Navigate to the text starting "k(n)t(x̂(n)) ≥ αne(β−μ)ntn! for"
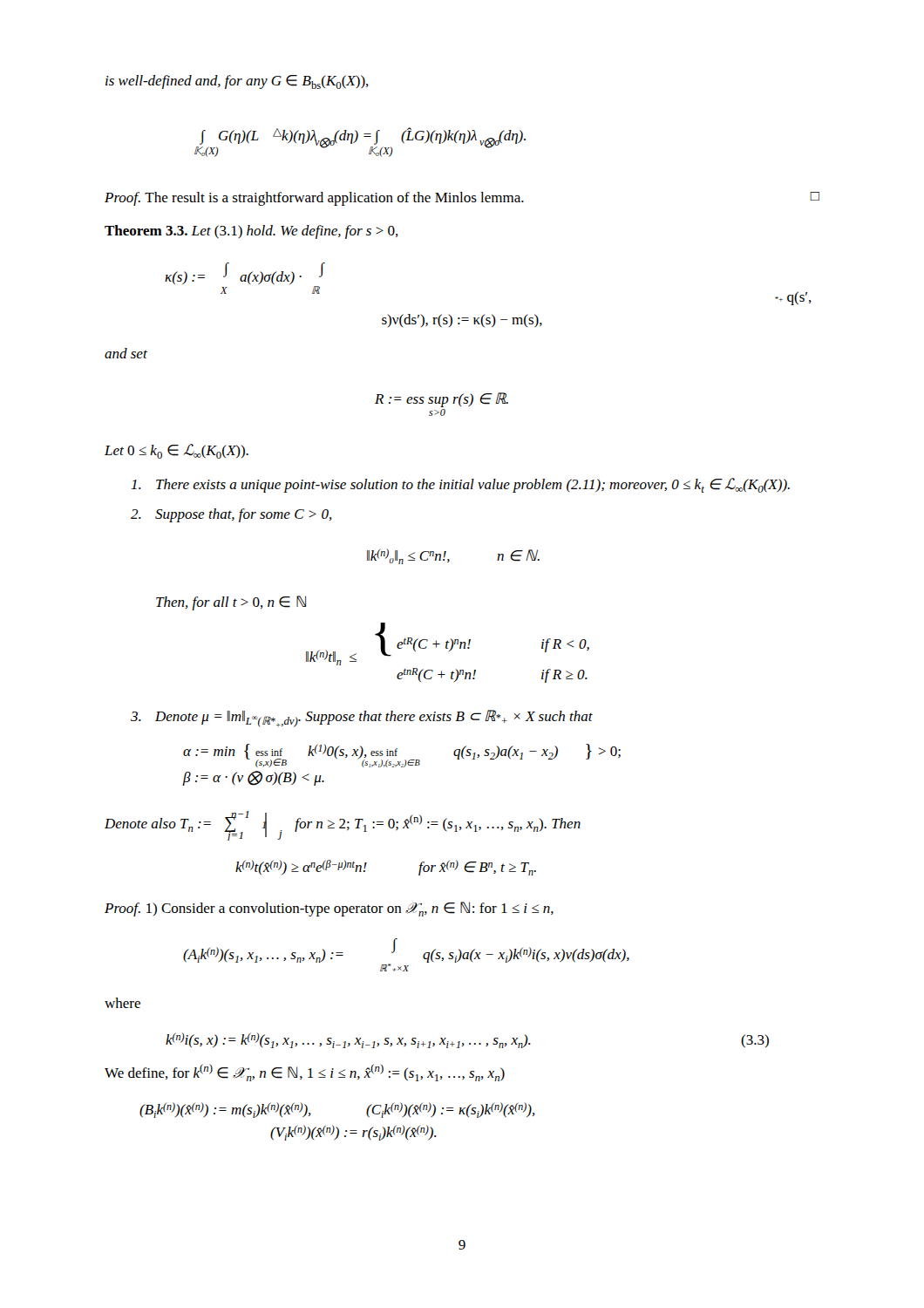 tap(462, 867)
